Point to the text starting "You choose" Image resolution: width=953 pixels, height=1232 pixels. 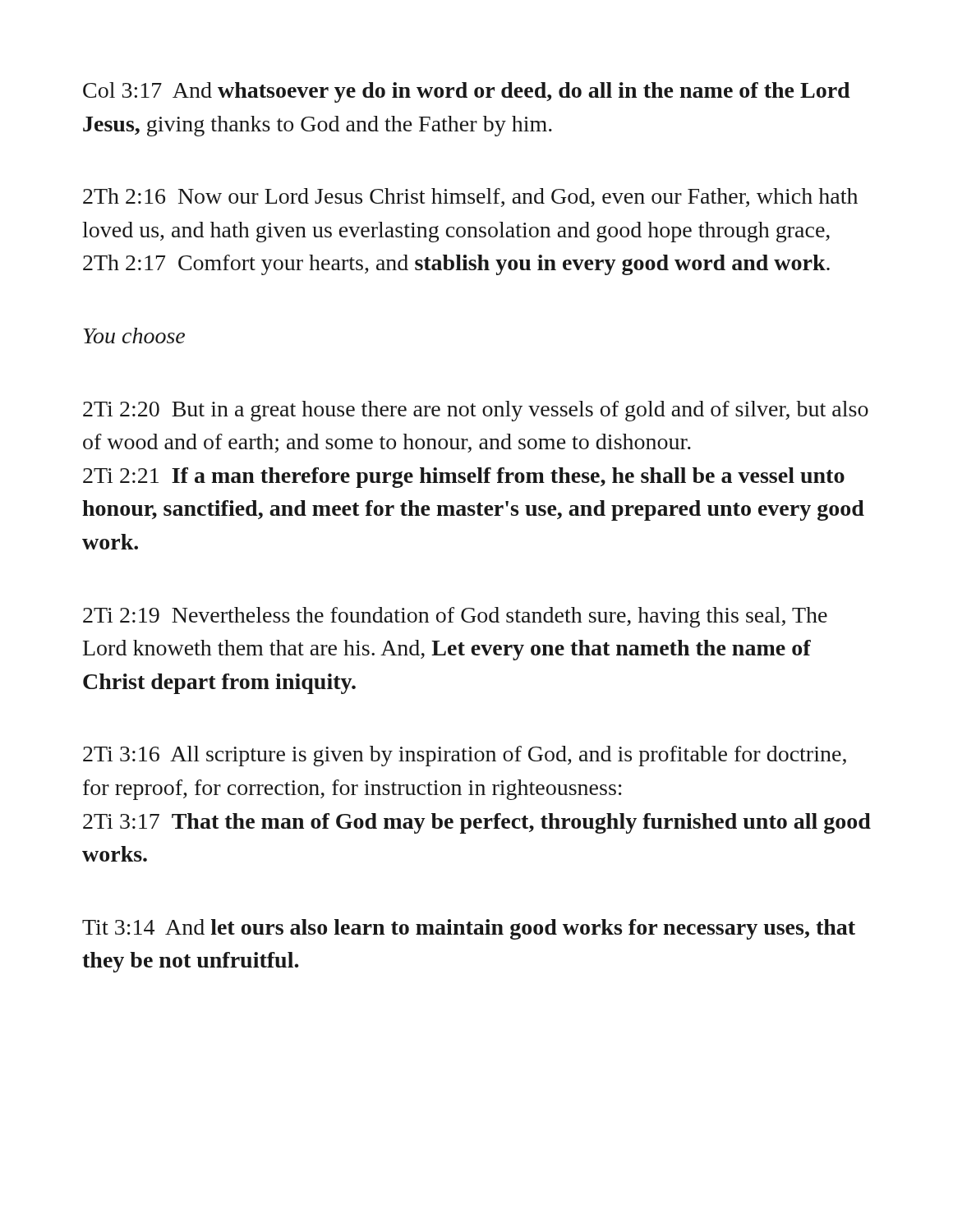pyautogui.click(x=134, y=335)
